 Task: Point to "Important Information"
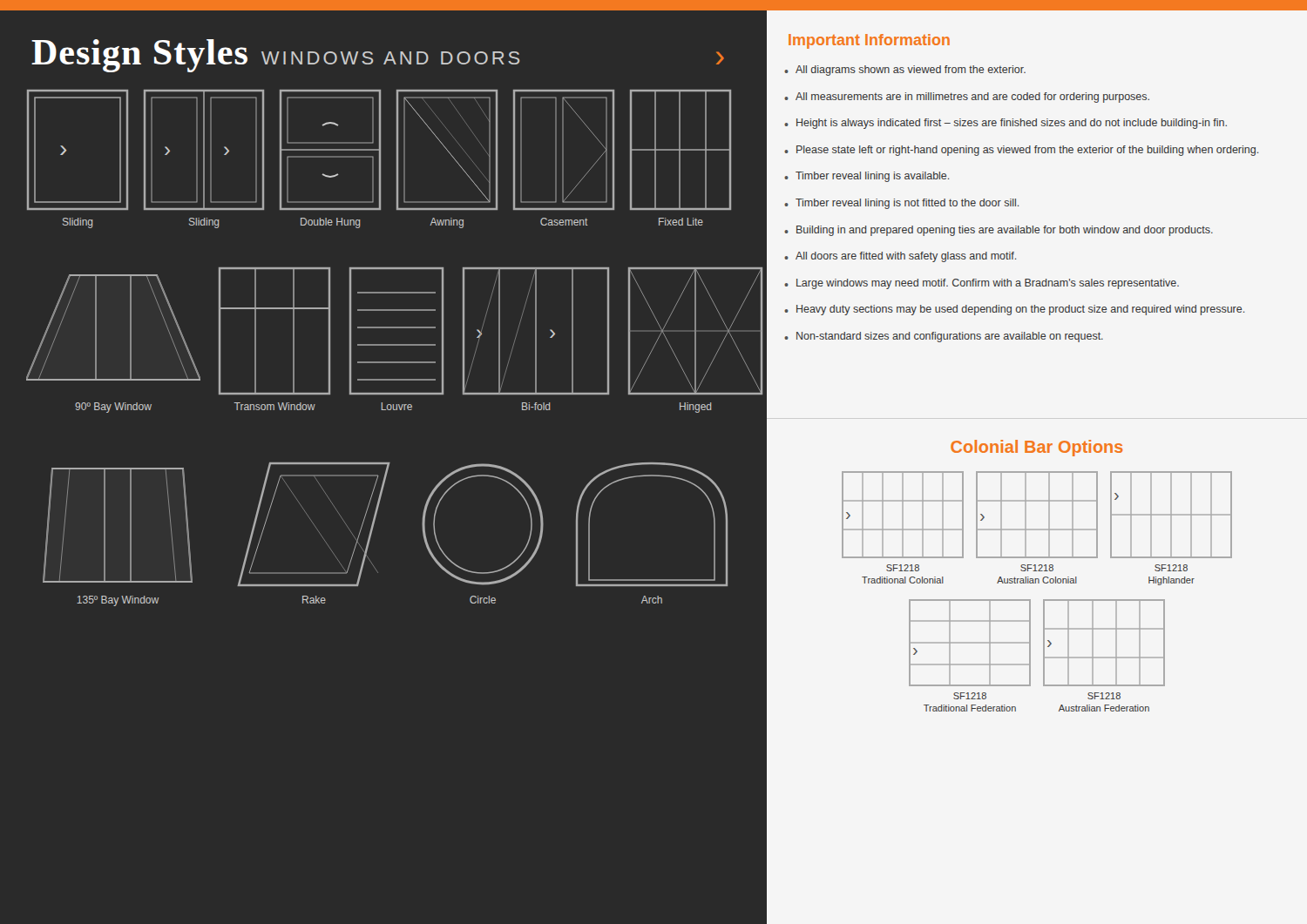pos(869,40)
